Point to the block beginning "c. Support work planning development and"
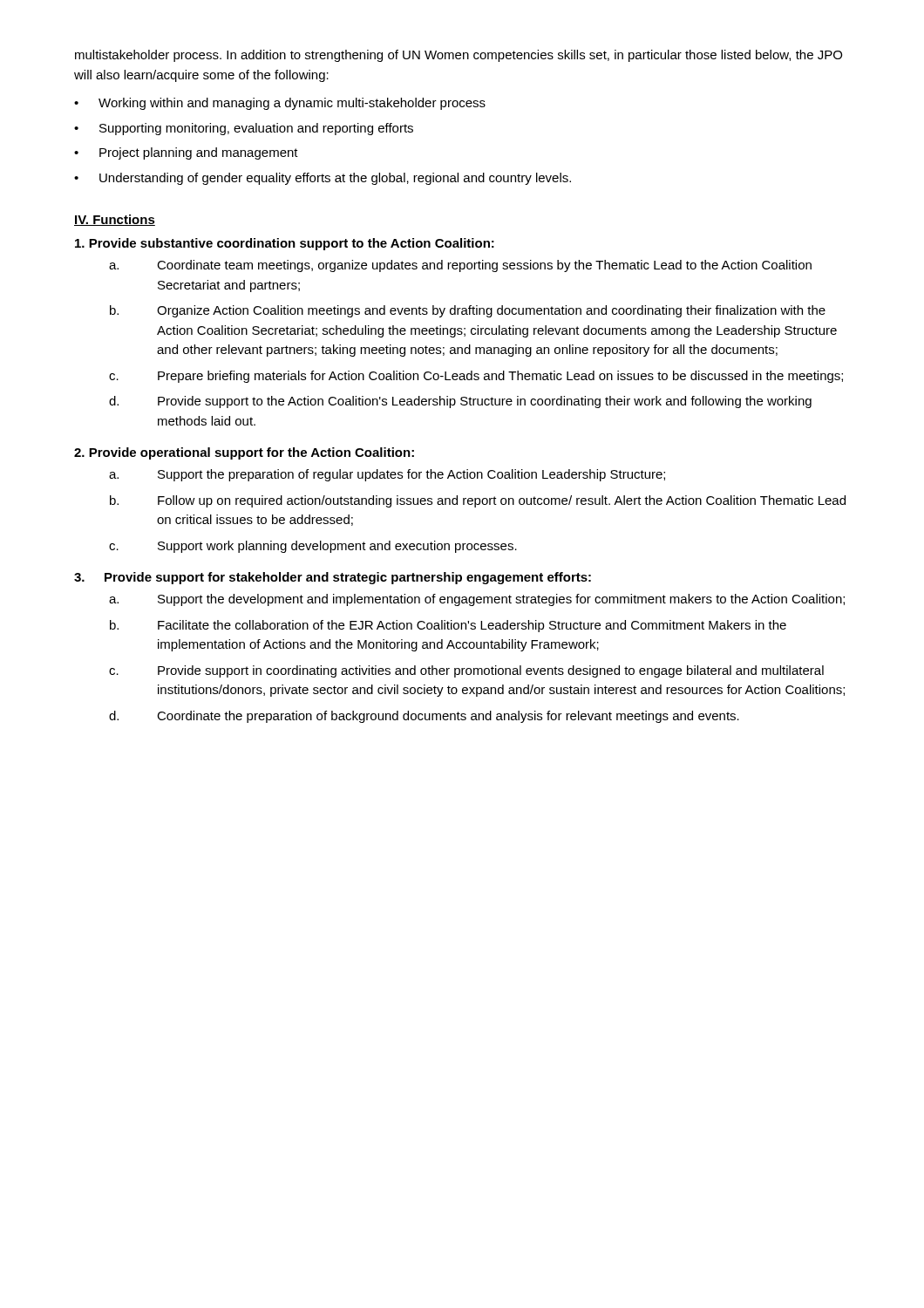924x1308 pixels. [462, 546]
